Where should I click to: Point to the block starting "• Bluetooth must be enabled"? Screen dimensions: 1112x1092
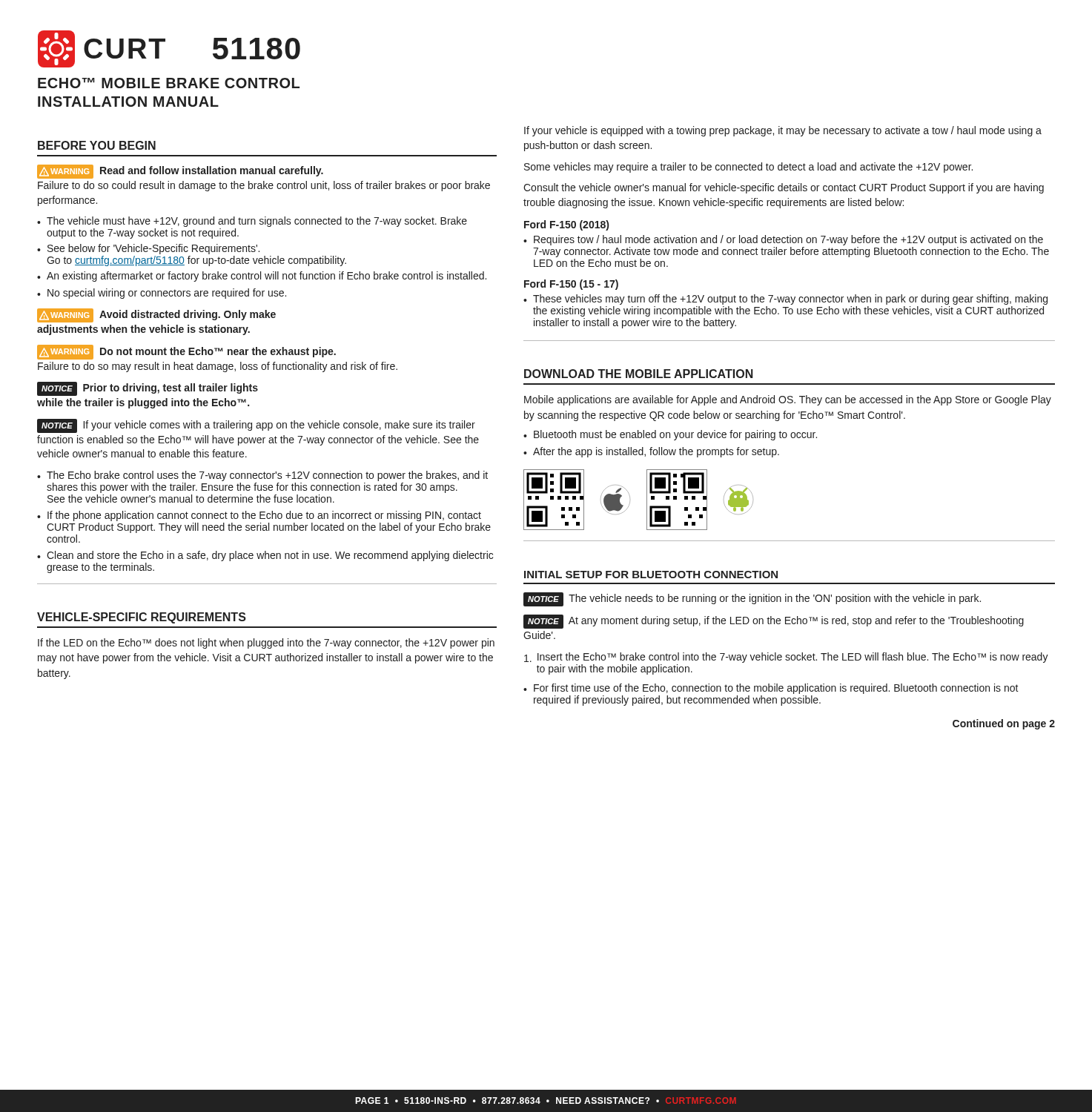pyautogui.click(x=671, y=435)
